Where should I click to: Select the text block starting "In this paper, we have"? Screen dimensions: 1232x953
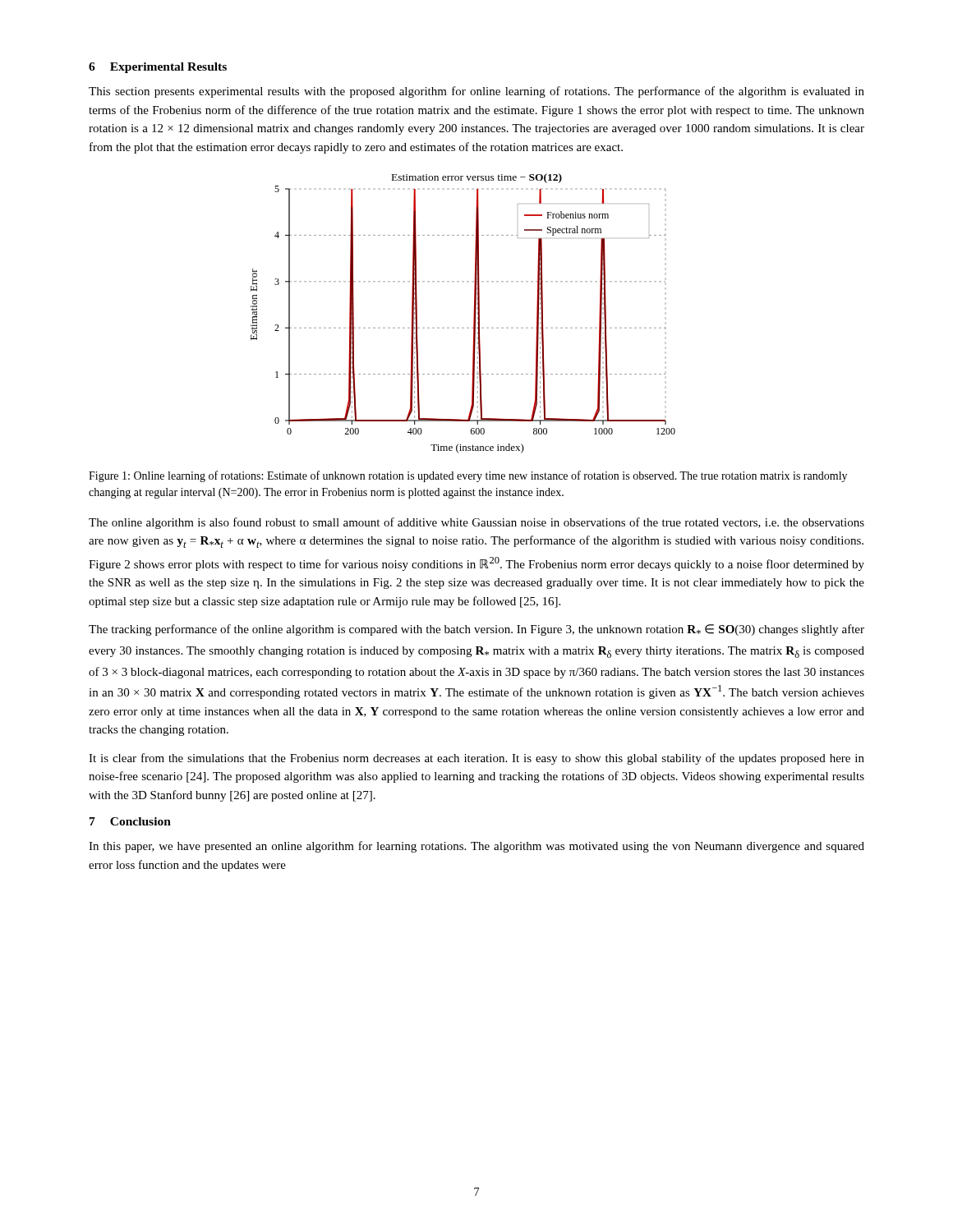click(476, 856)
